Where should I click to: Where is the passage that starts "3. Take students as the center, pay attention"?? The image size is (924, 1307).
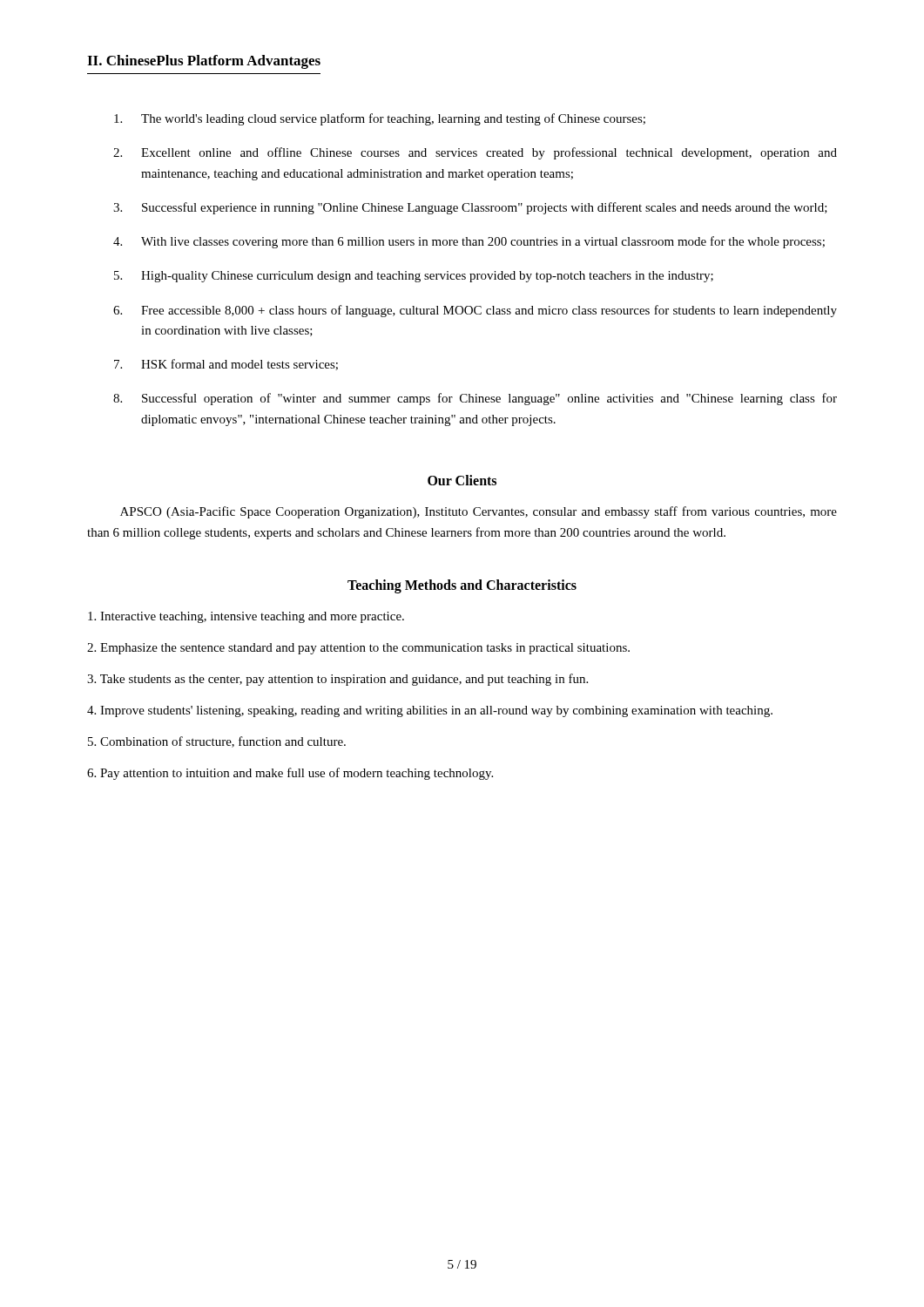pyautogui.click(x=338, y=679)
